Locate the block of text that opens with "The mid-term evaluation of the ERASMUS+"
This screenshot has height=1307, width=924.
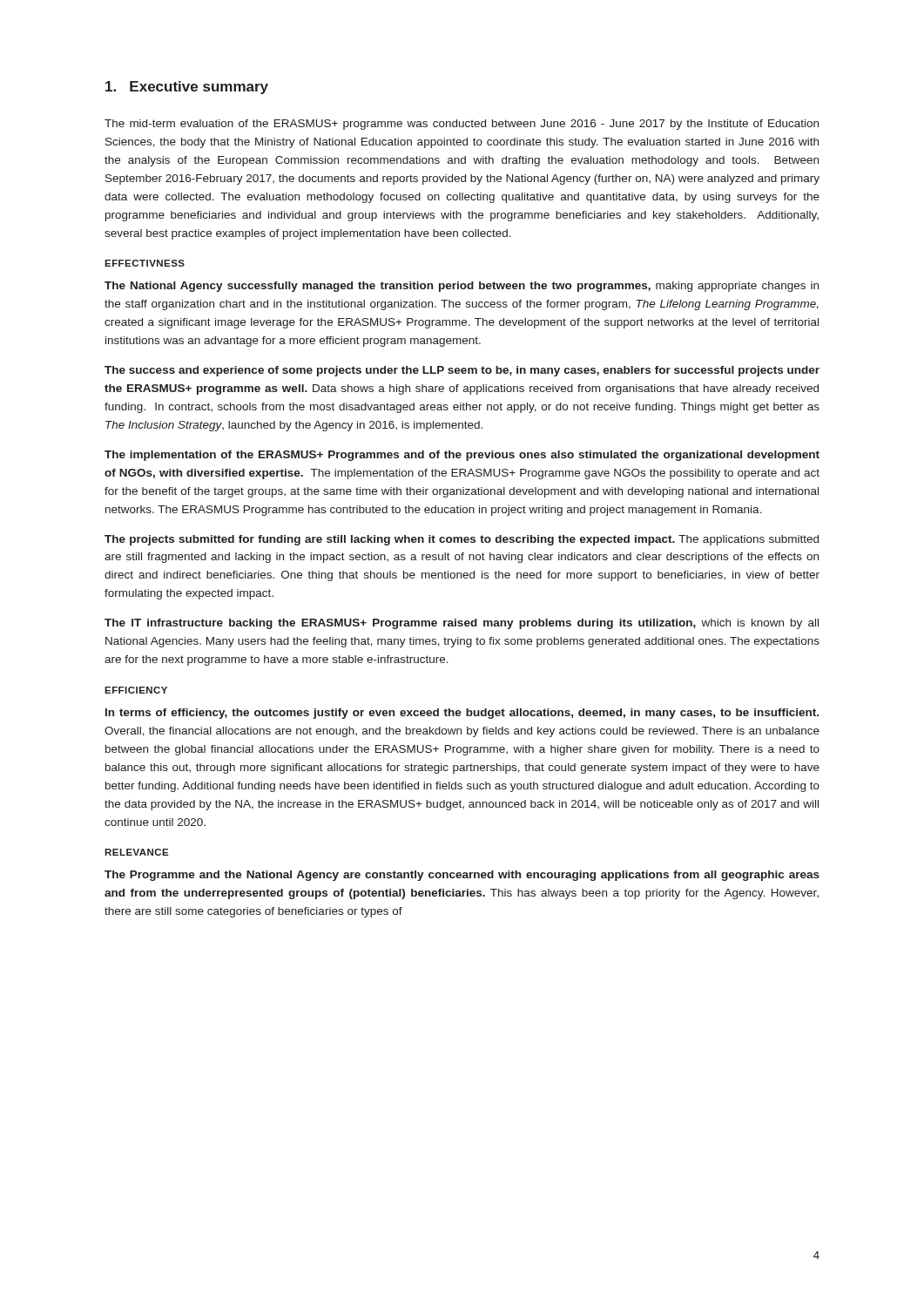[x=462, y=178]
